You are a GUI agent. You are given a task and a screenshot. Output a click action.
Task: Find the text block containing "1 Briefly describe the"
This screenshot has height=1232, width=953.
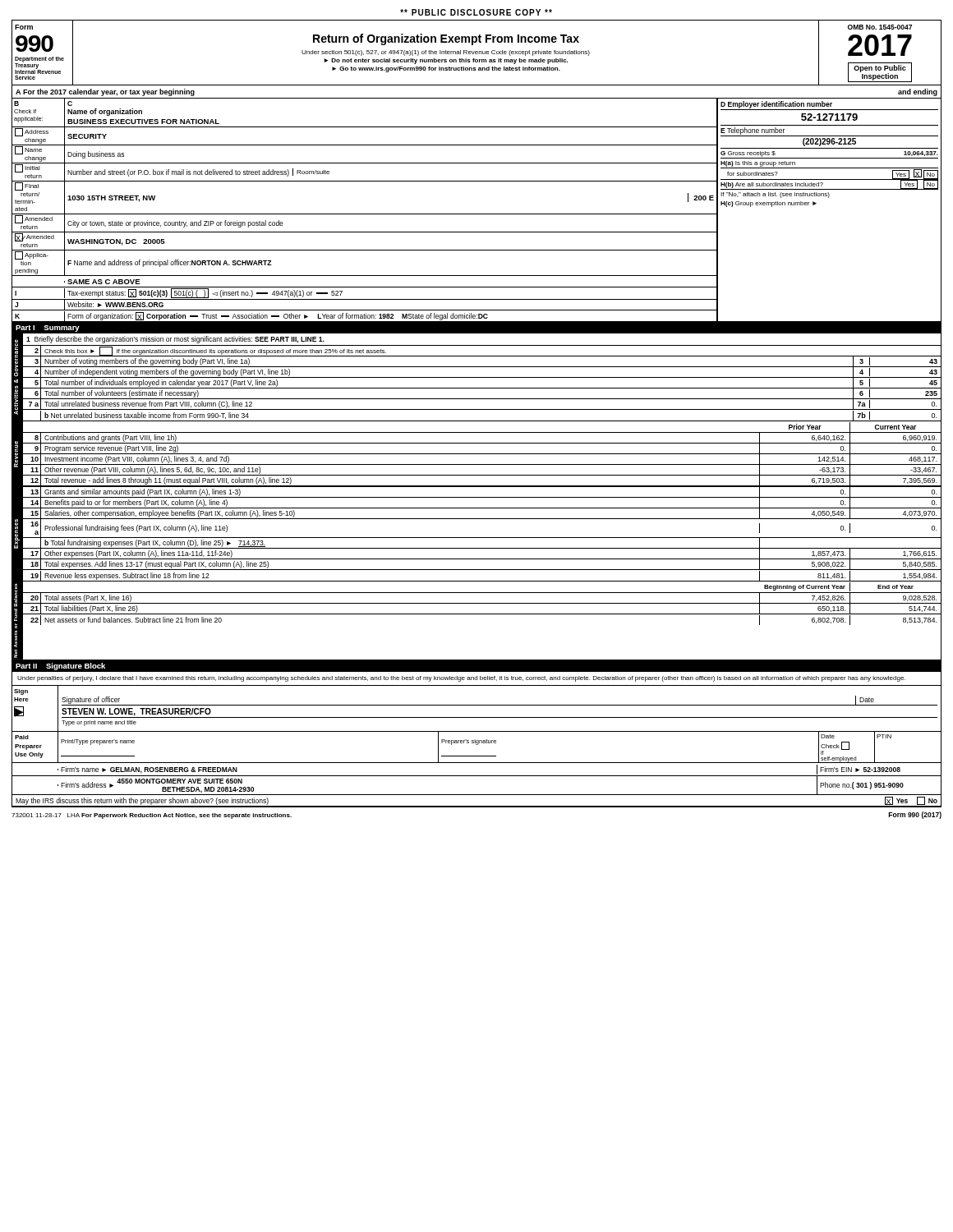[175, 339]
